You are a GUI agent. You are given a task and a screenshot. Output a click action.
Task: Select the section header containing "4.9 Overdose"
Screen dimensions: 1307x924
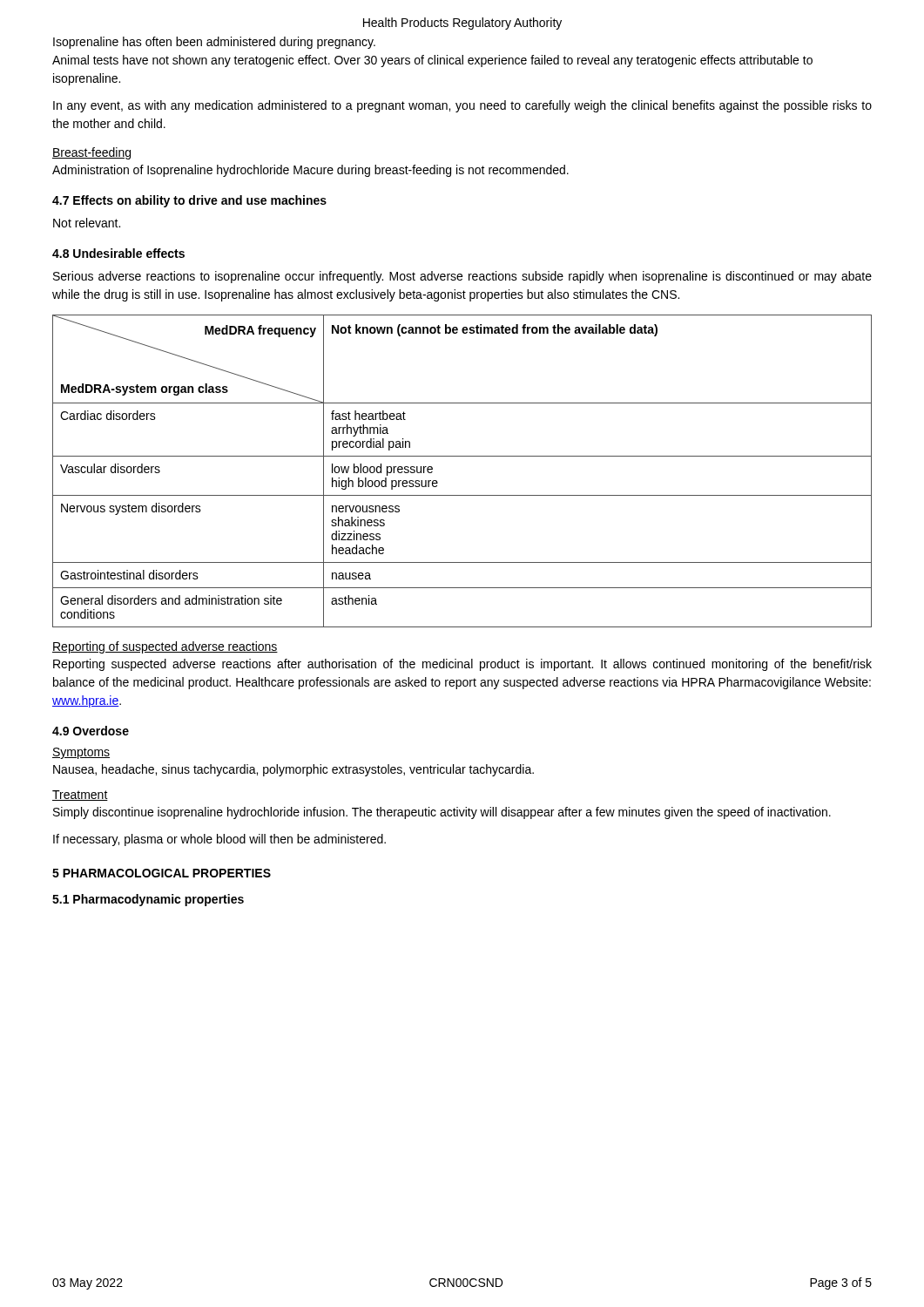91,731
